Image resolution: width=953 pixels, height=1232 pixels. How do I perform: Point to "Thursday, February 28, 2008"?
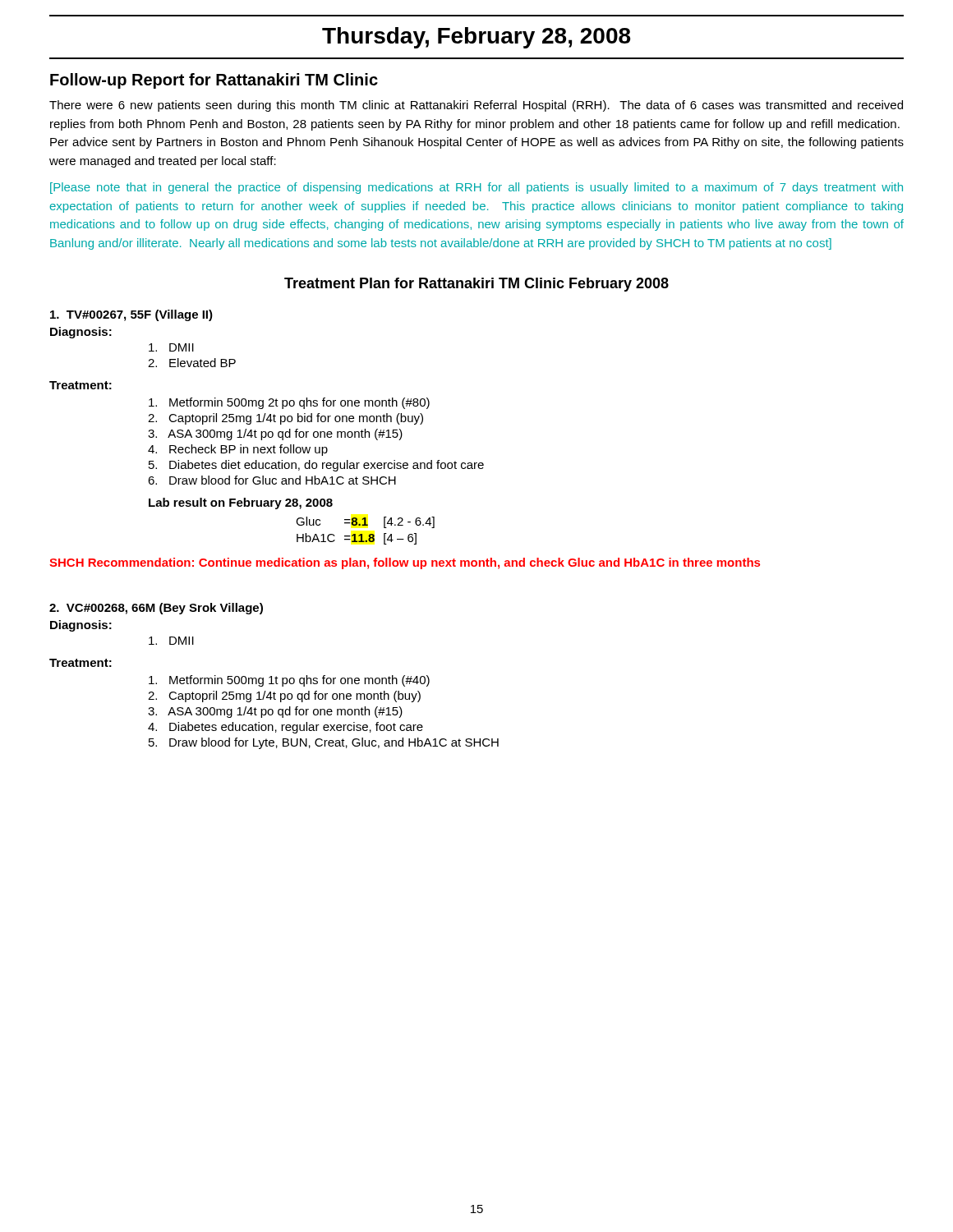[x=476, y=36]
